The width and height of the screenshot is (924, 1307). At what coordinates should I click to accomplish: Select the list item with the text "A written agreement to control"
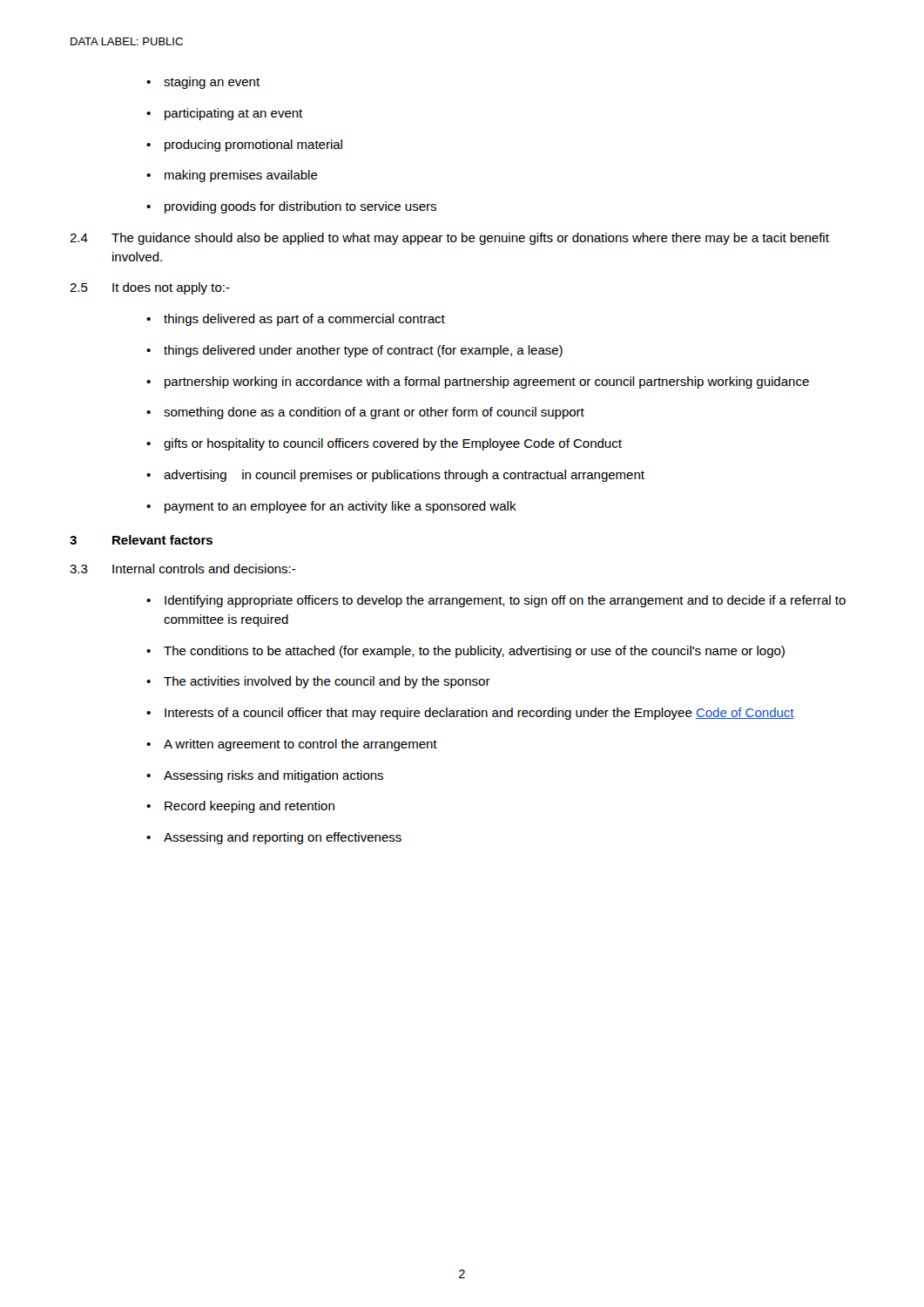[x=300, y=743]
